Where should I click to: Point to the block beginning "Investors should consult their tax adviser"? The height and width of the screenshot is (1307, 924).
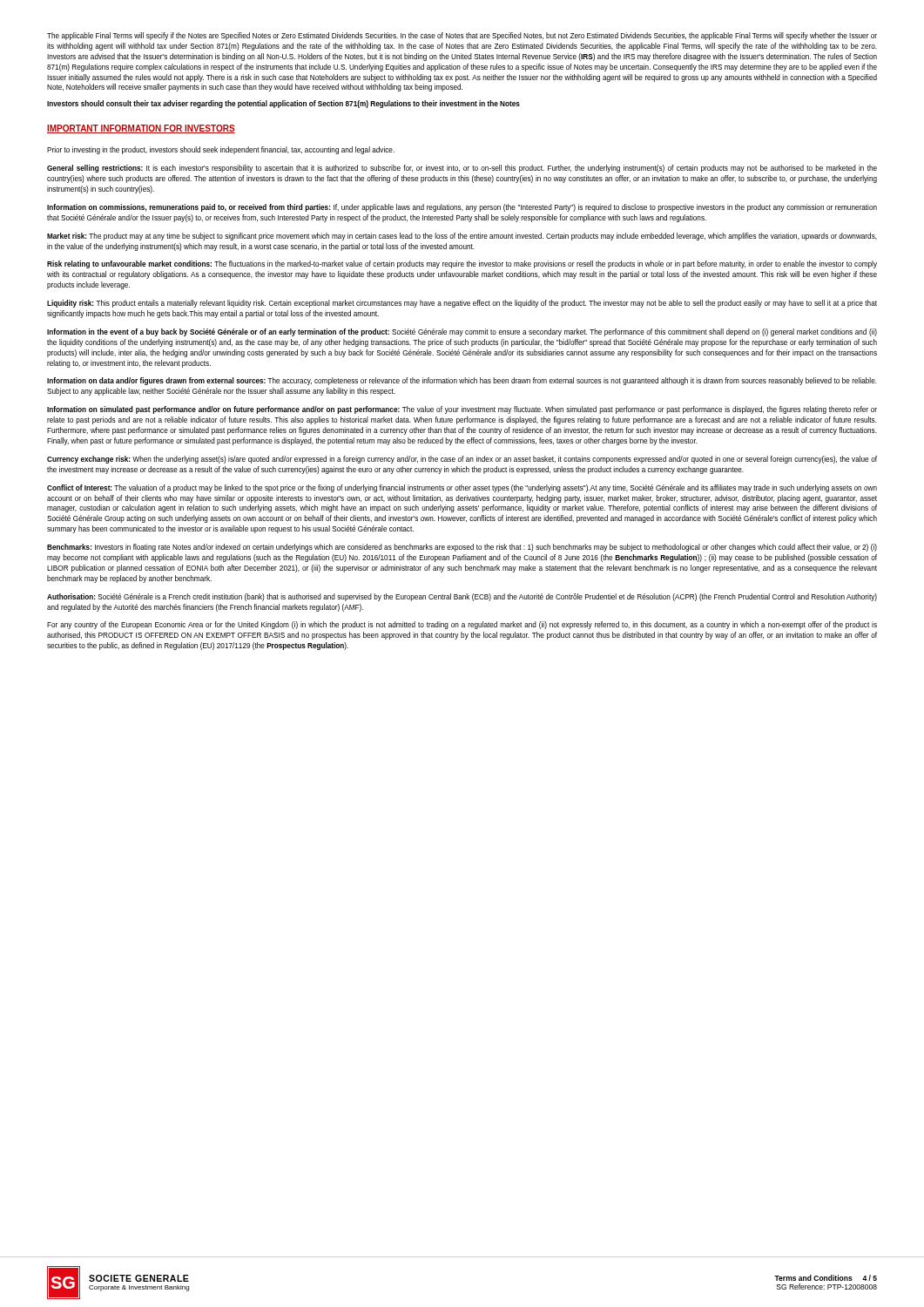[x=462, y=104]
